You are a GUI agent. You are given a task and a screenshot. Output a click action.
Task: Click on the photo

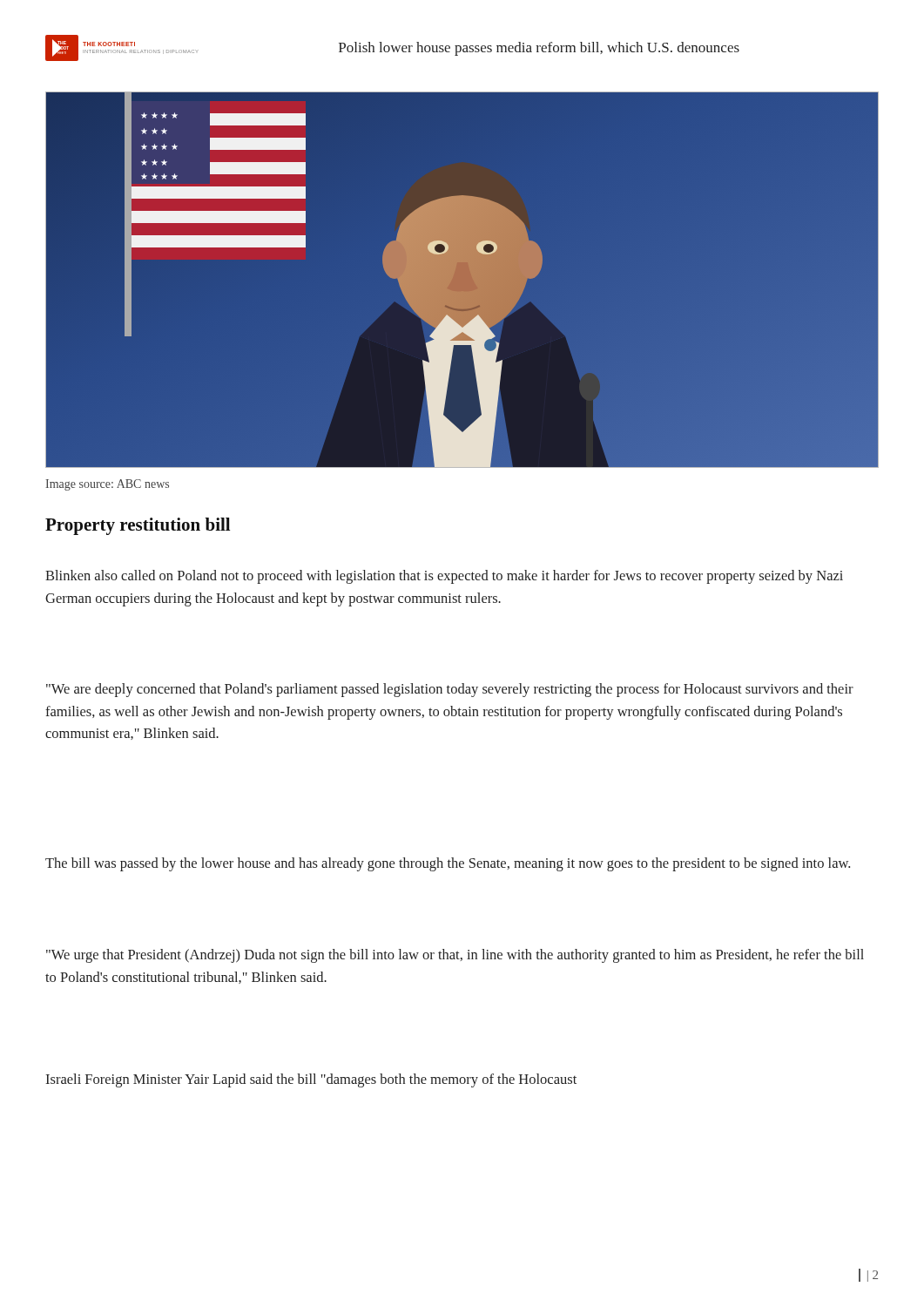point(462,280)
